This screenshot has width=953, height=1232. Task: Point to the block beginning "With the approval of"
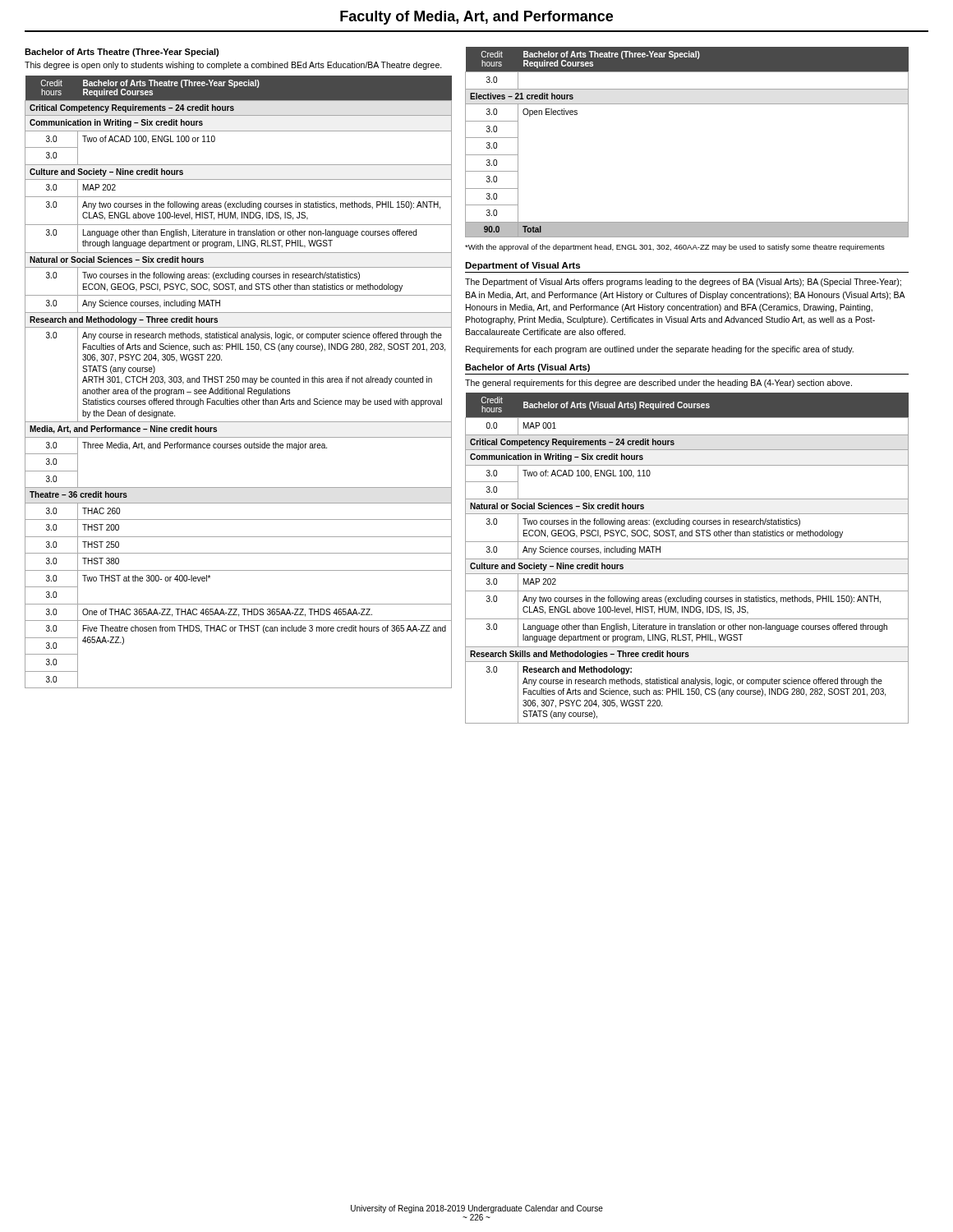[x=675, y=247]
